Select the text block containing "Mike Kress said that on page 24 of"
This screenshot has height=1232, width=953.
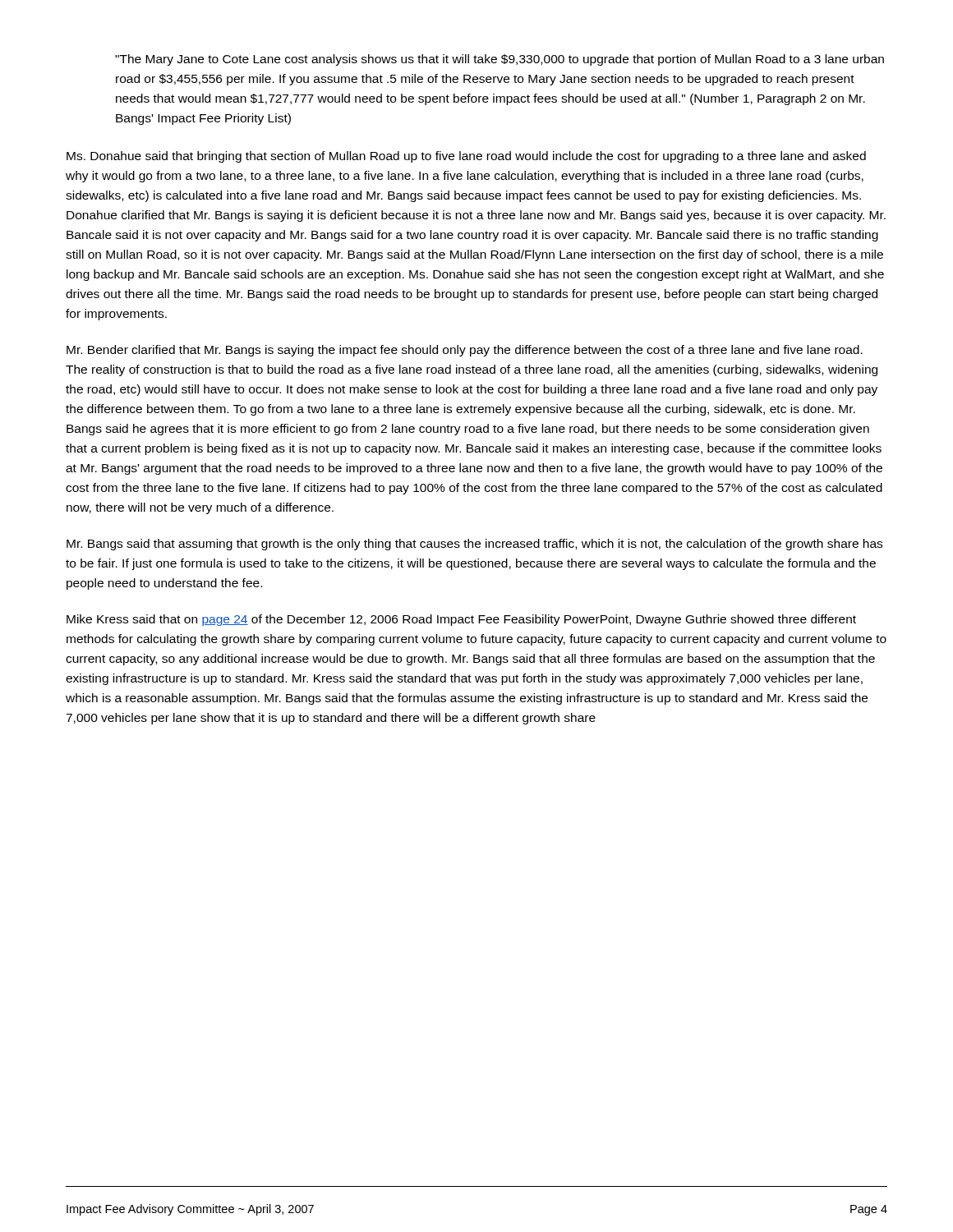pos(476,668)
